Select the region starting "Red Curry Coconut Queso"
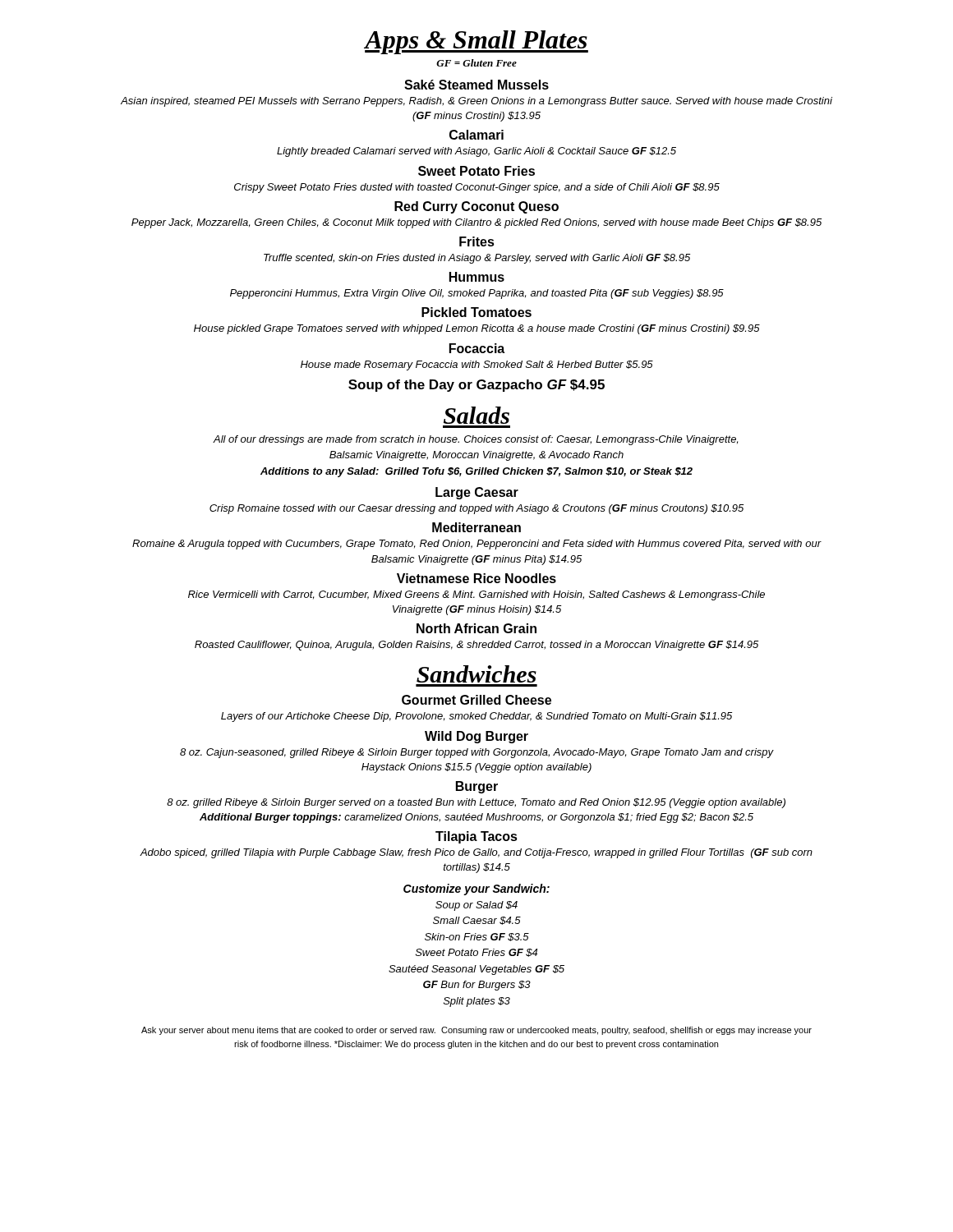 [476, 207]
